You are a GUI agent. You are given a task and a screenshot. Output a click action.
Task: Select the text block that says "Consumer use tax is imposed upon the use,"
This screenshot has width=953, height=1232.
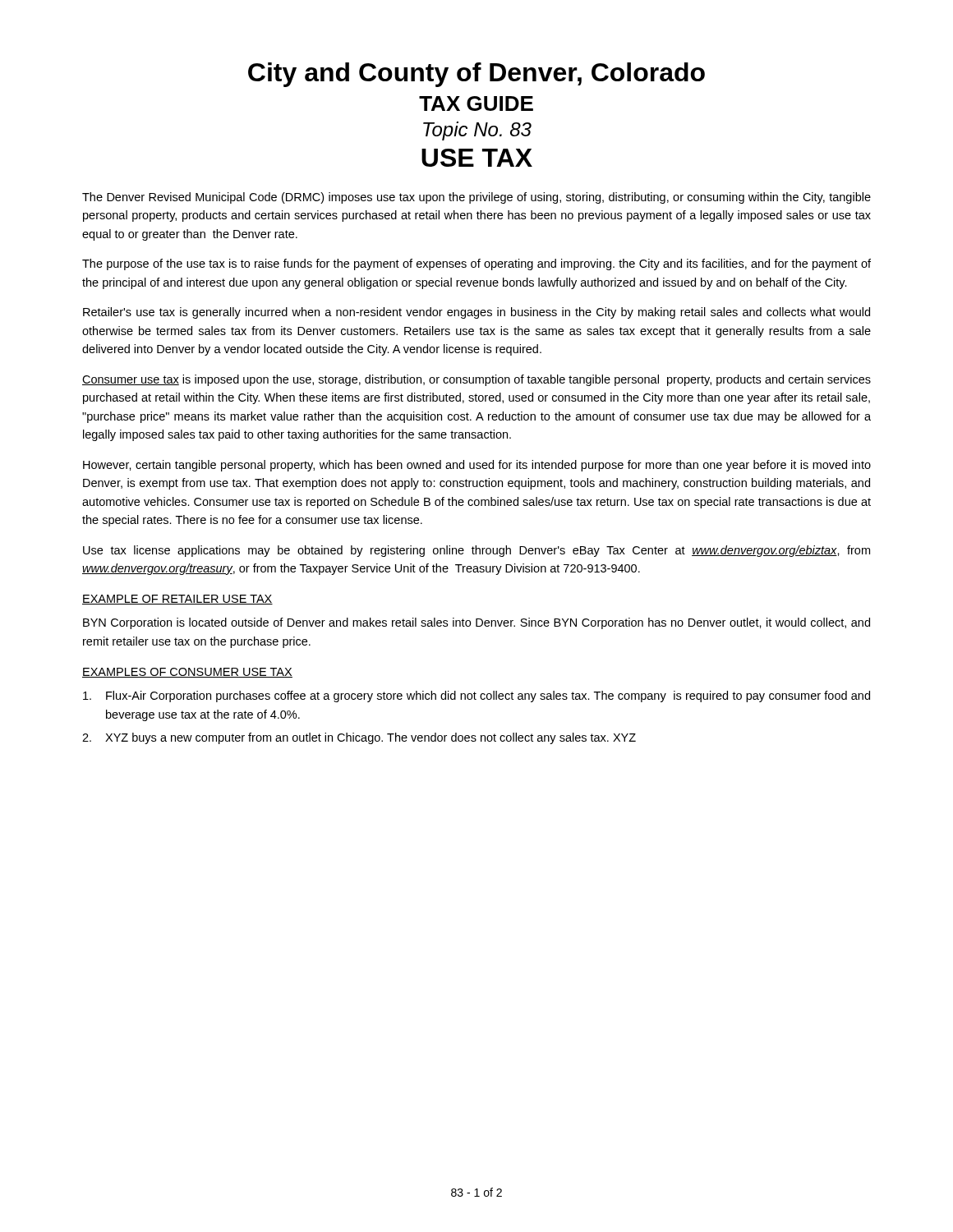pyautogui.click(x=476, y=407)
